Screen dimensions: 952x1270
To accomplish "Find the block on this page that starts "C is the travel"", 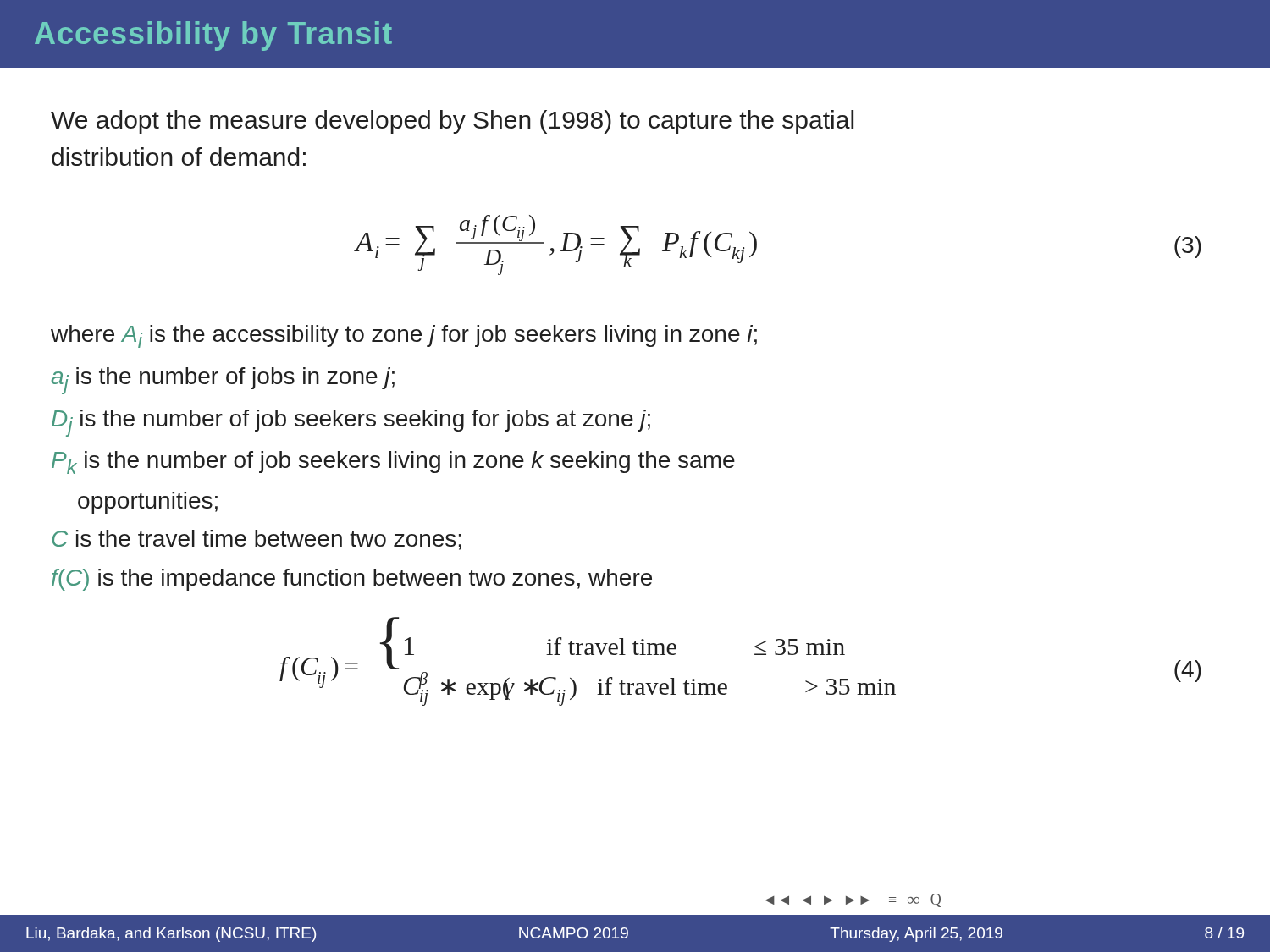I will point(257,539).
